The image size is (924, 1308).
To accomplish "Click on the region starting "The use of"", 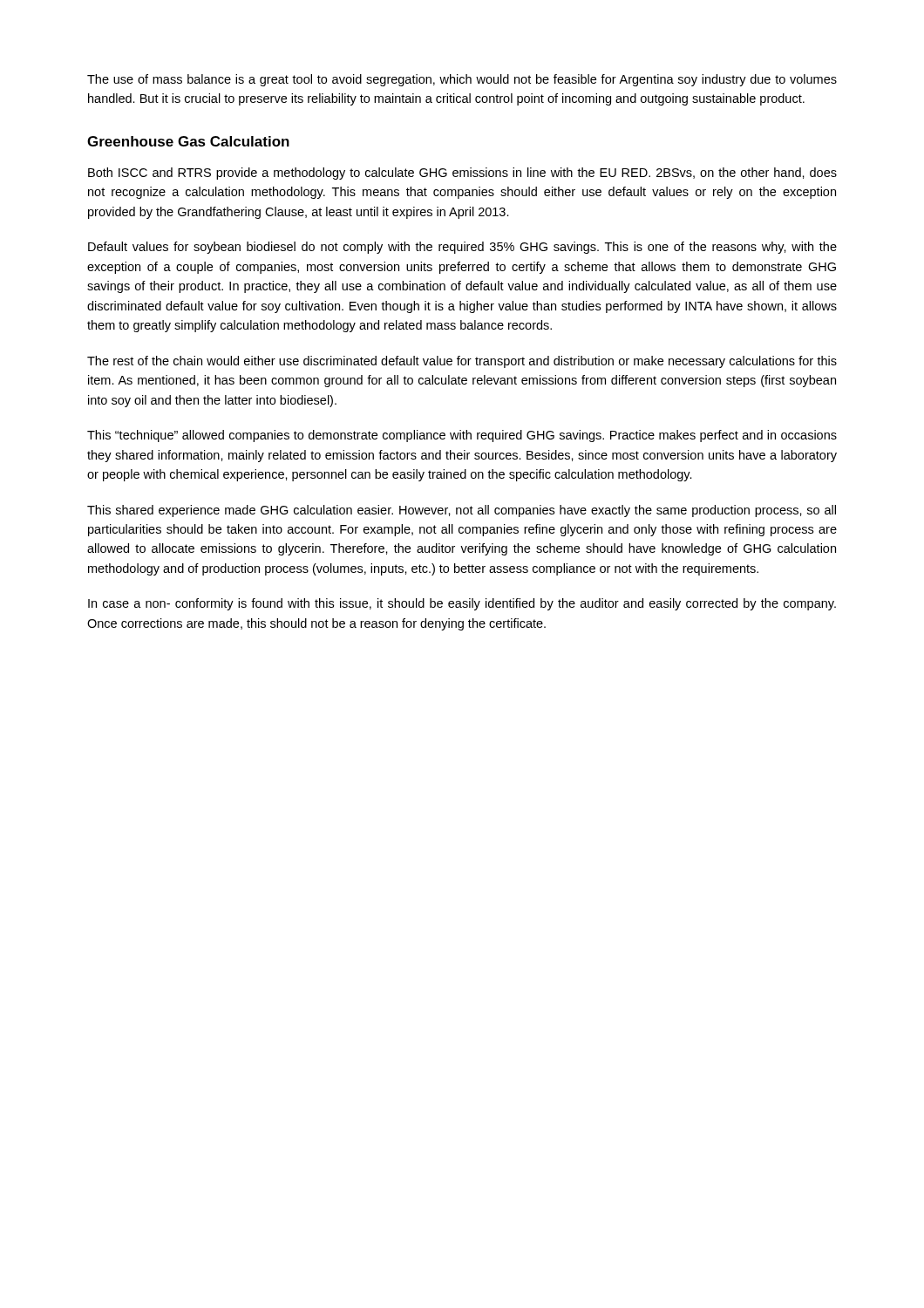I will coord(462,89).
